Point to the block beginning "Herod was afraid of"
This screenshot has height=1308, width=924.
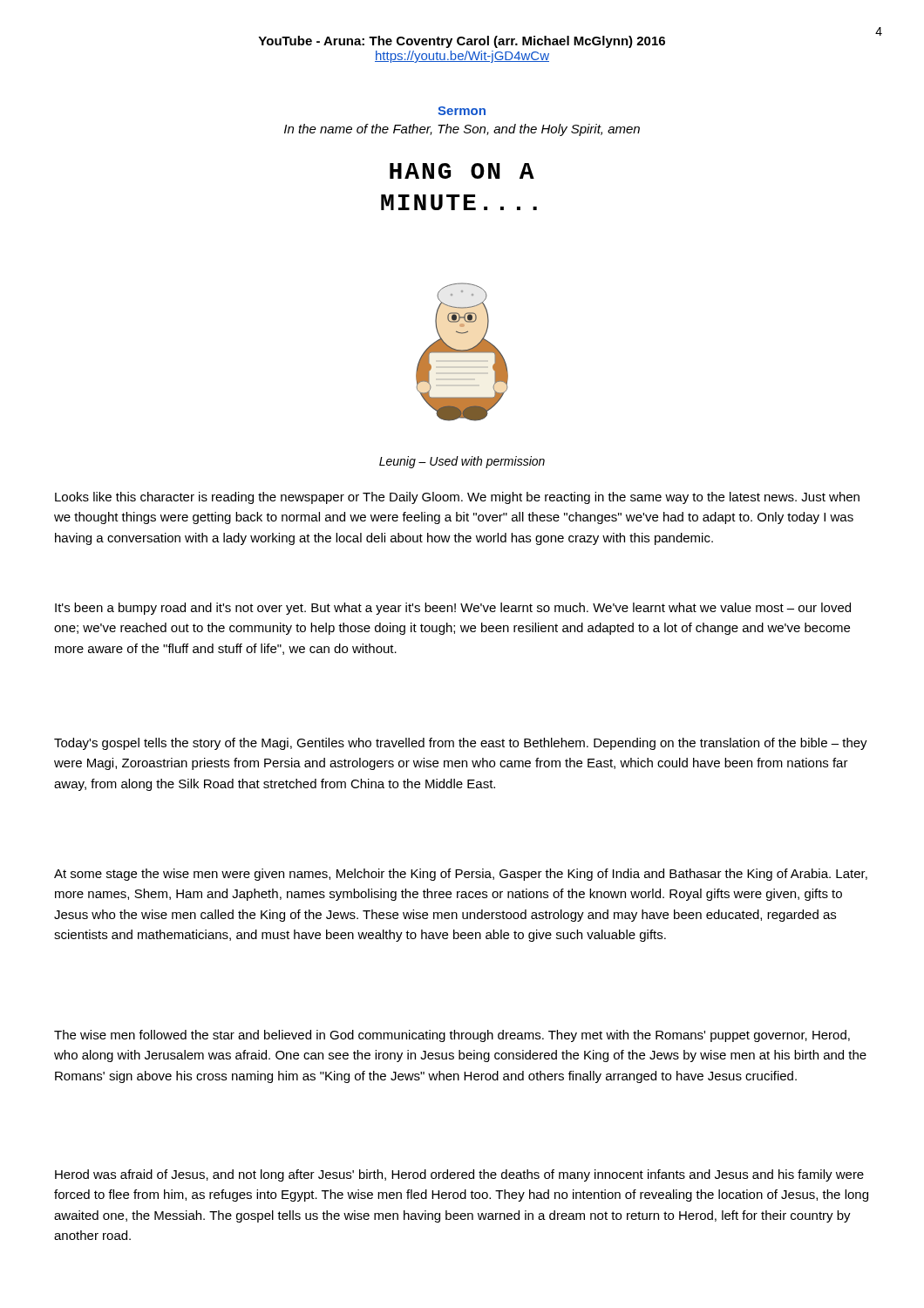462,1205
